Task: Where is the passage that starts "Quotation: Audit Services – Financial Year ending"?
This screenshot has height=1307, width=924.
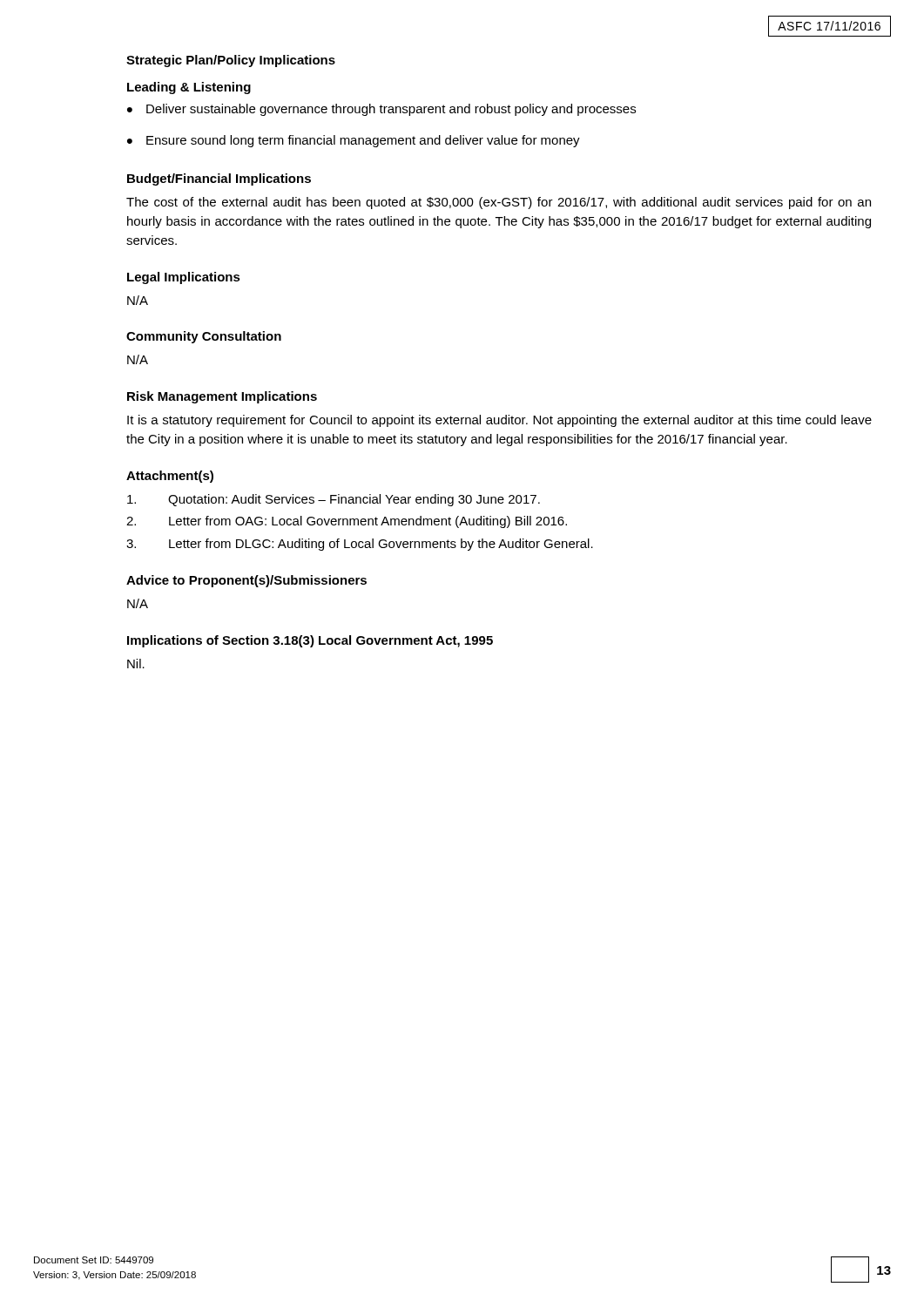Action: tap(499, 499)
